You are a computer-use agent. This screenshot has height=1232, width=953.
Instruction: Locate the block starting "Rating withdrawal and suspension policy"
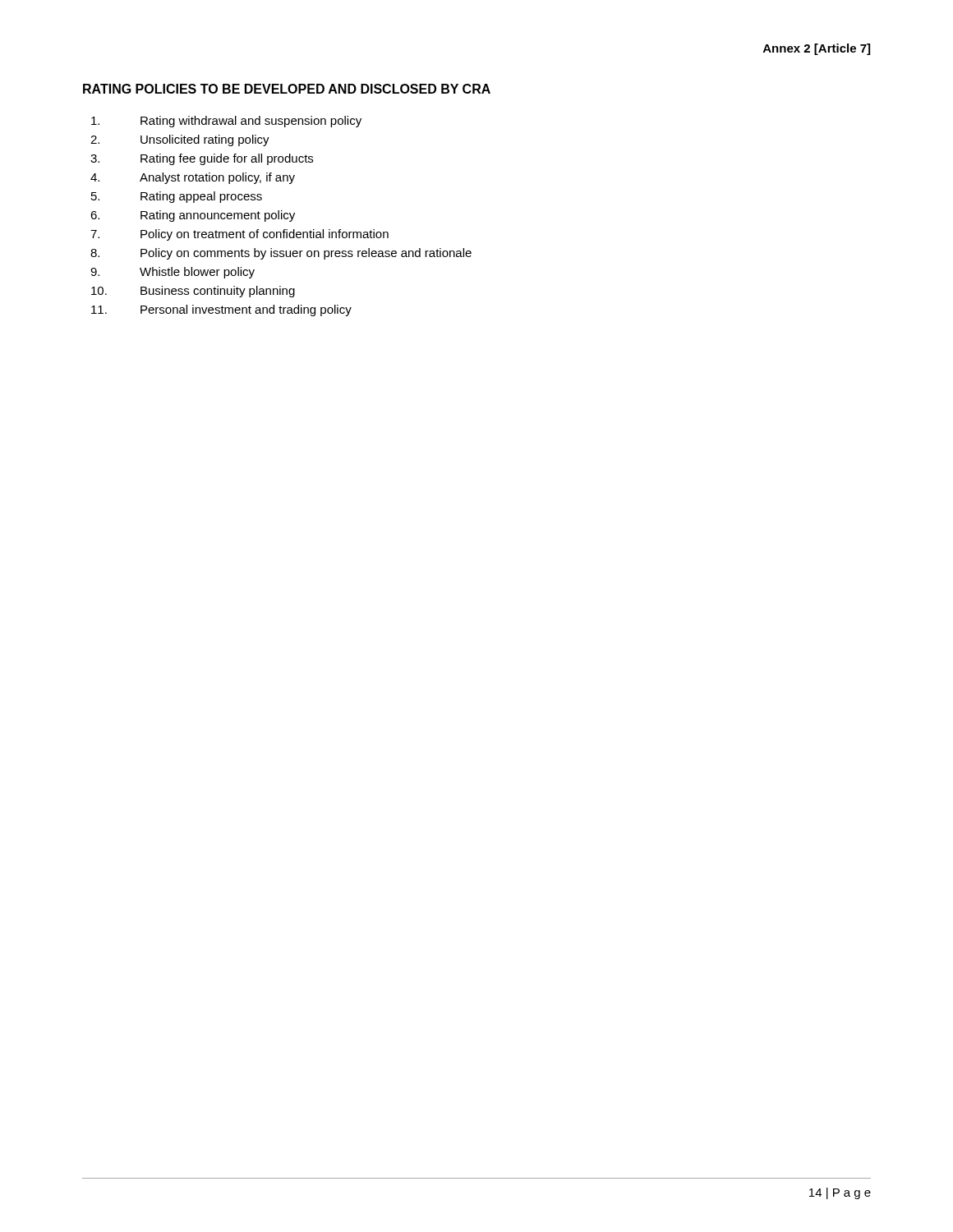(222, 120)
